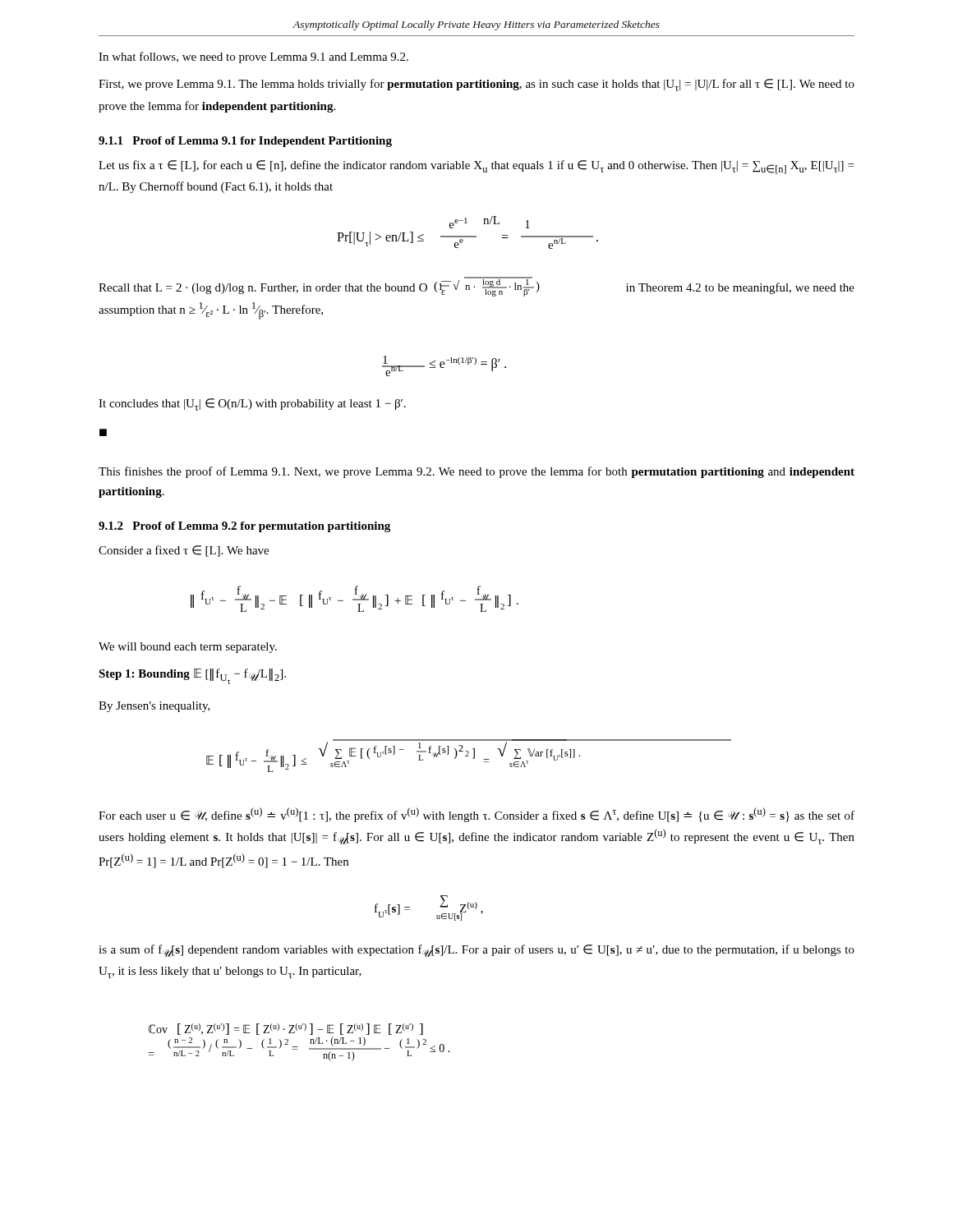Select the passage starting "First, we prove Lemma 9.1. The"
This screenshot has width=953, height=1232.
coord(476,95)
